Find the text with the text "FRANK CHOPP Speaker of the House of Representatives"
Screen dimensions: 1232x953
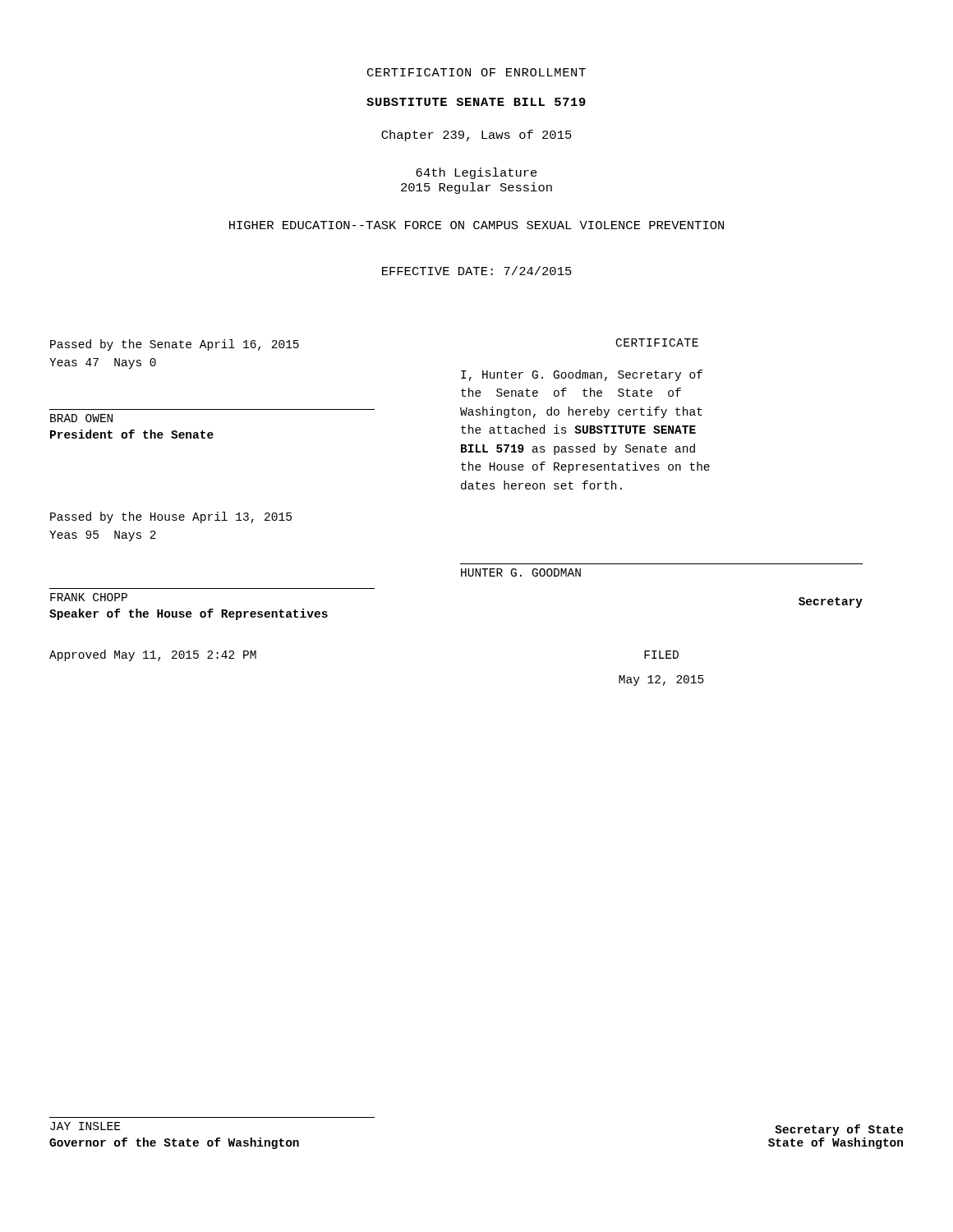pos(230,598)
